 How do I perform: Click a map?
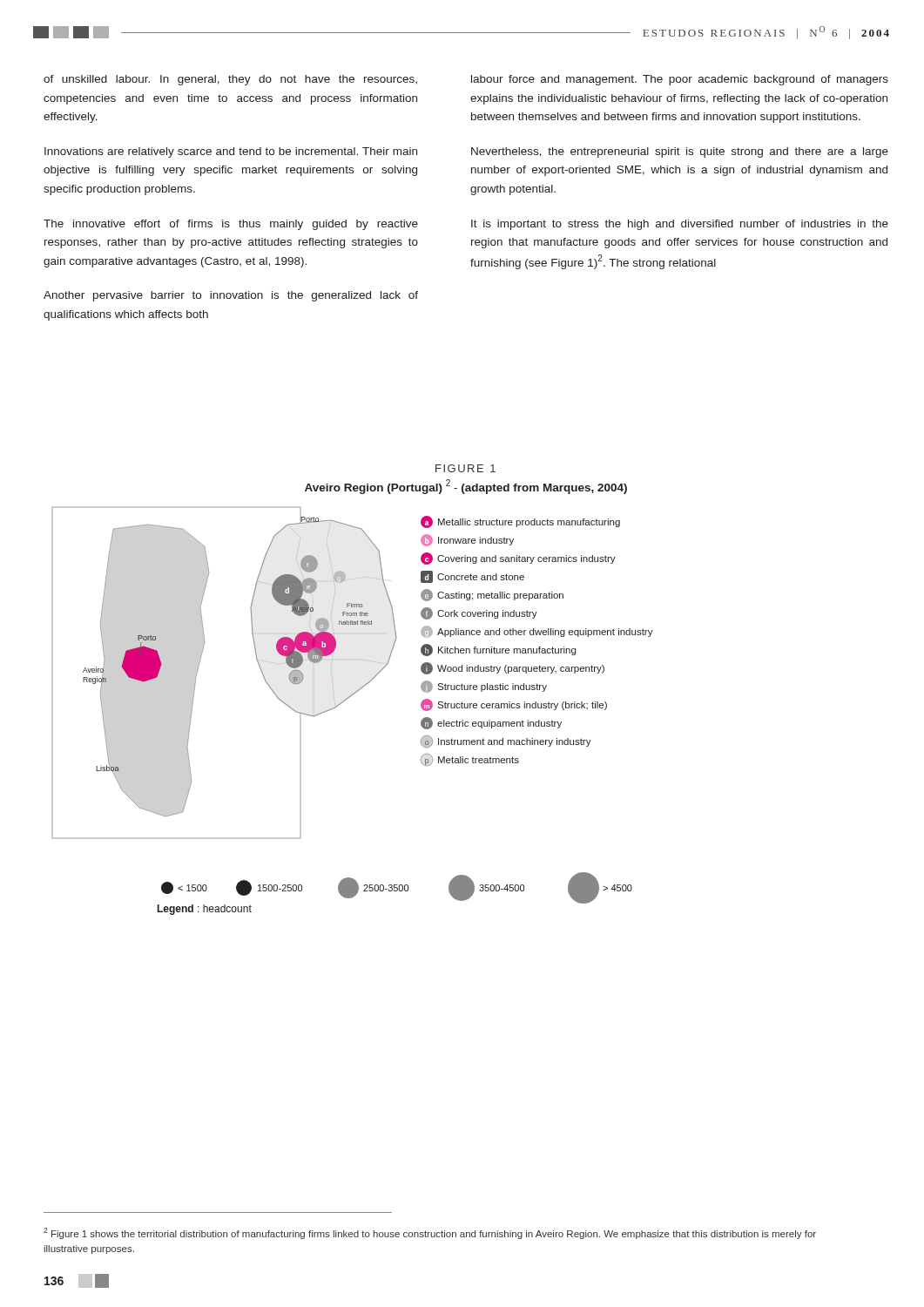click(466, 716)
